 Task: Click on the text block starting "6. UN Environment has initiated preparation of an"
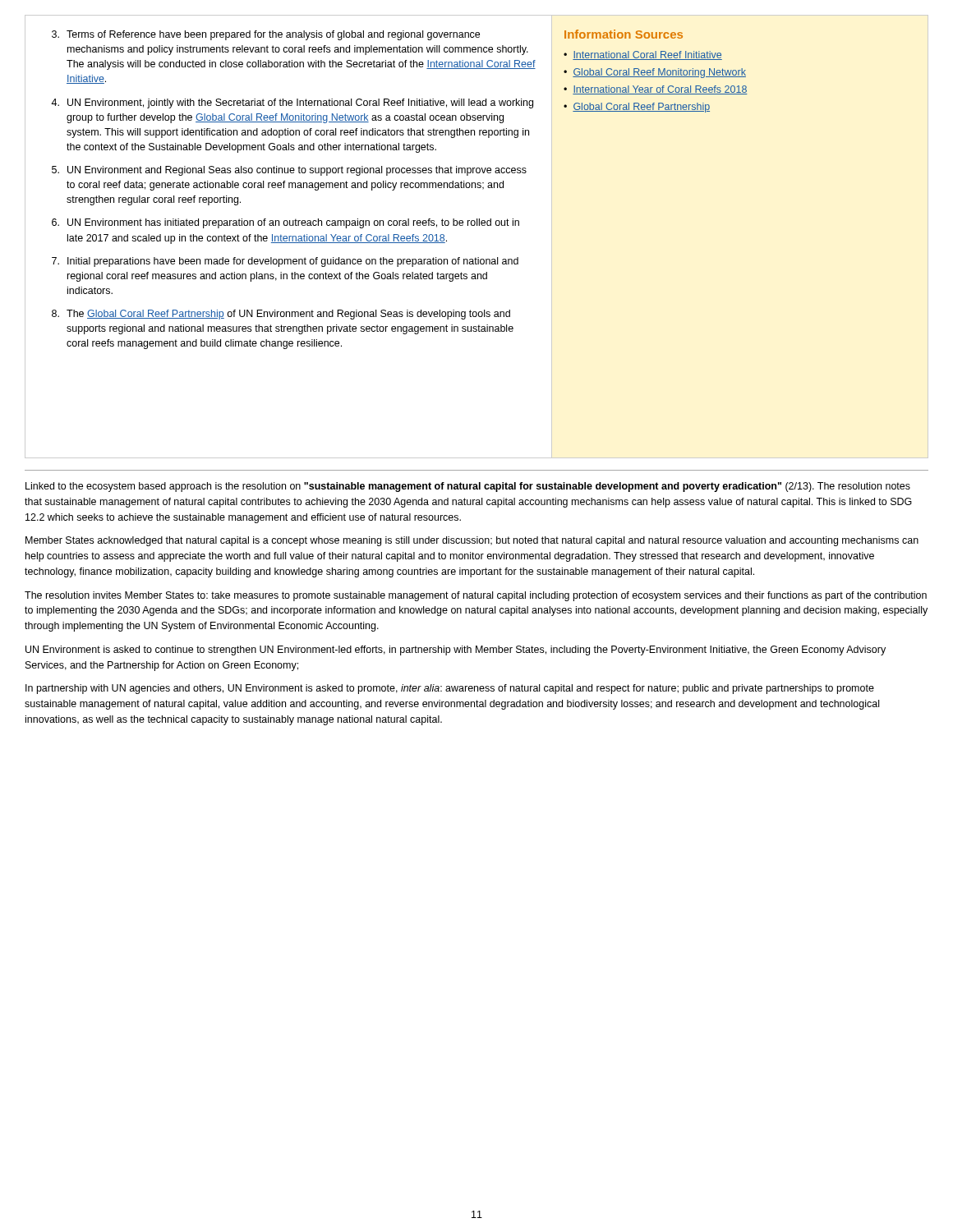pos(287,230)
